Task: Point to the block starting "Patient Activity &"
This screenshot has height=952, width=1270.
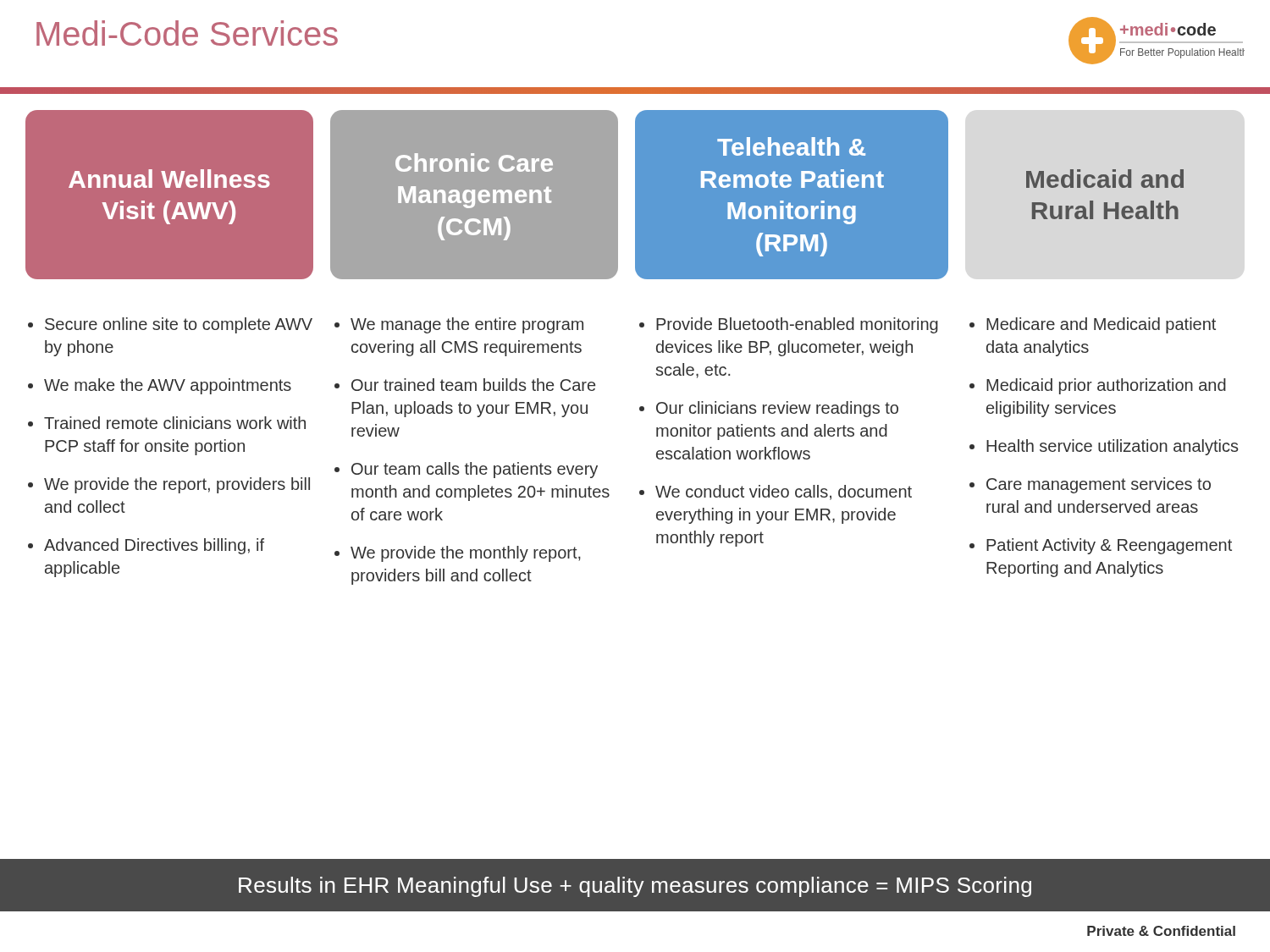Action: (x=1109, y=556)
